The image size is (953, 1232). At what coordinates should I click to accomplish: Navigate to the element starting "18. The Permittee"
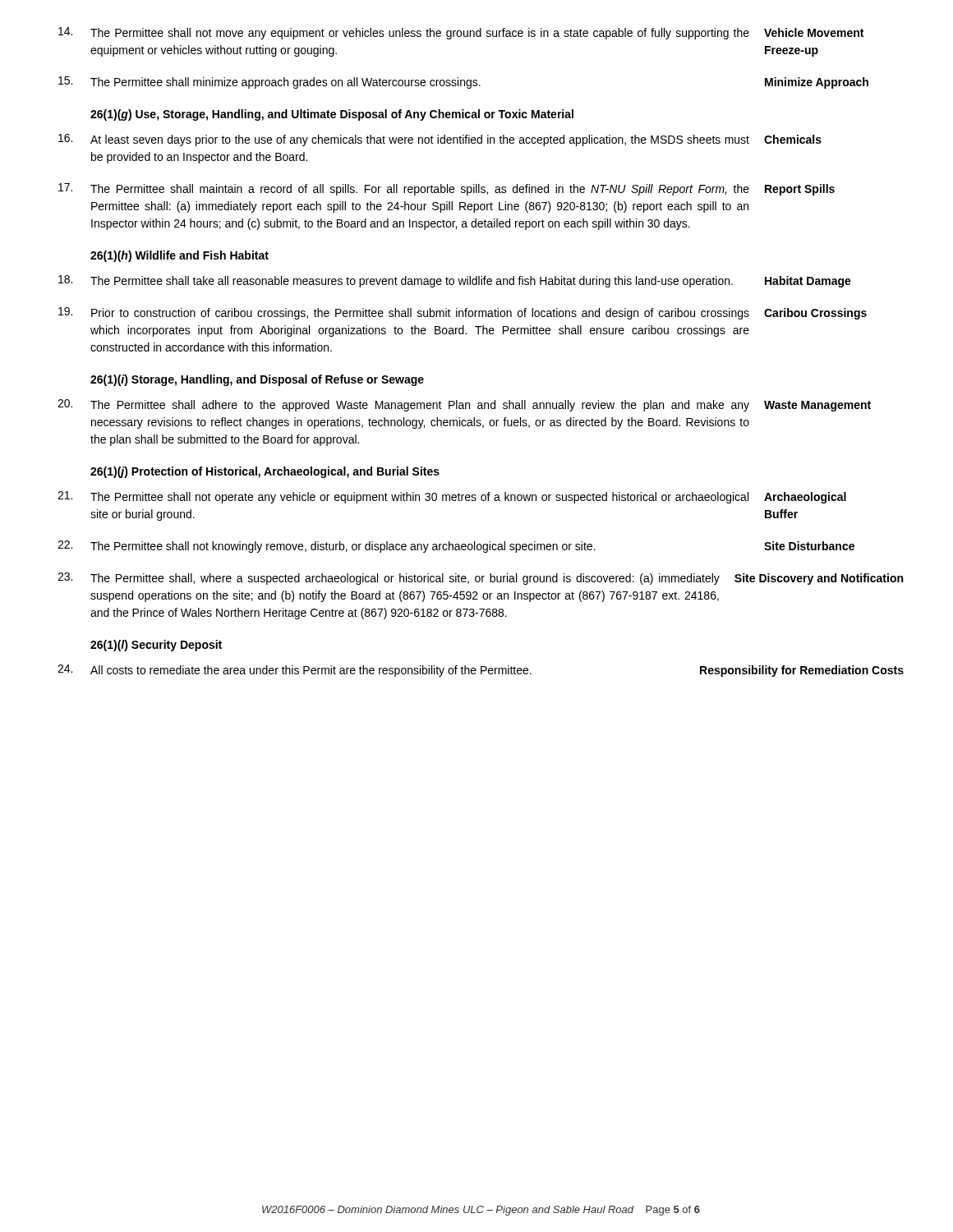(x=481, y=281)
